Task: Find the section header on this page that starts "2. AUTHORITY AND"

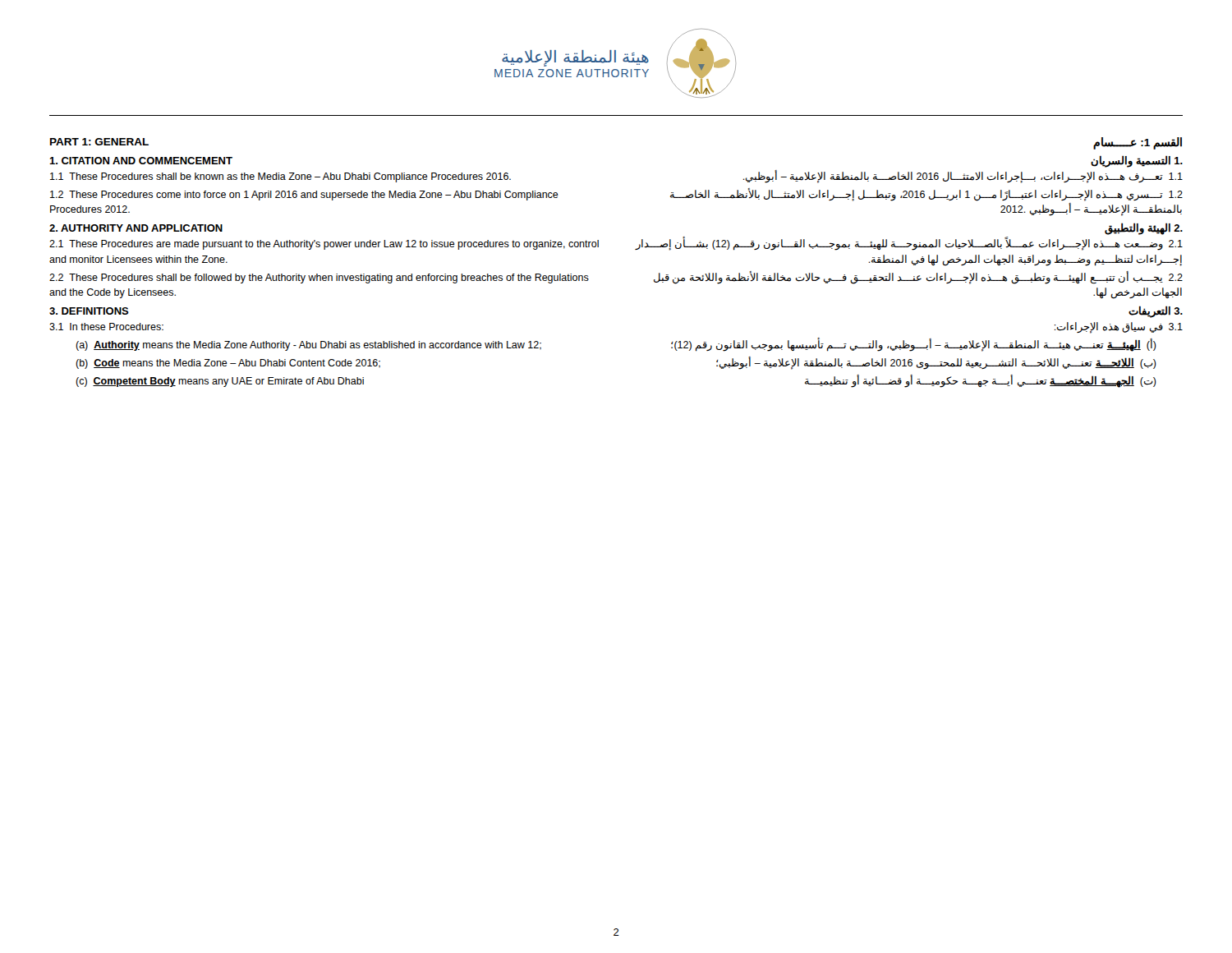Action: coord(132,229)
